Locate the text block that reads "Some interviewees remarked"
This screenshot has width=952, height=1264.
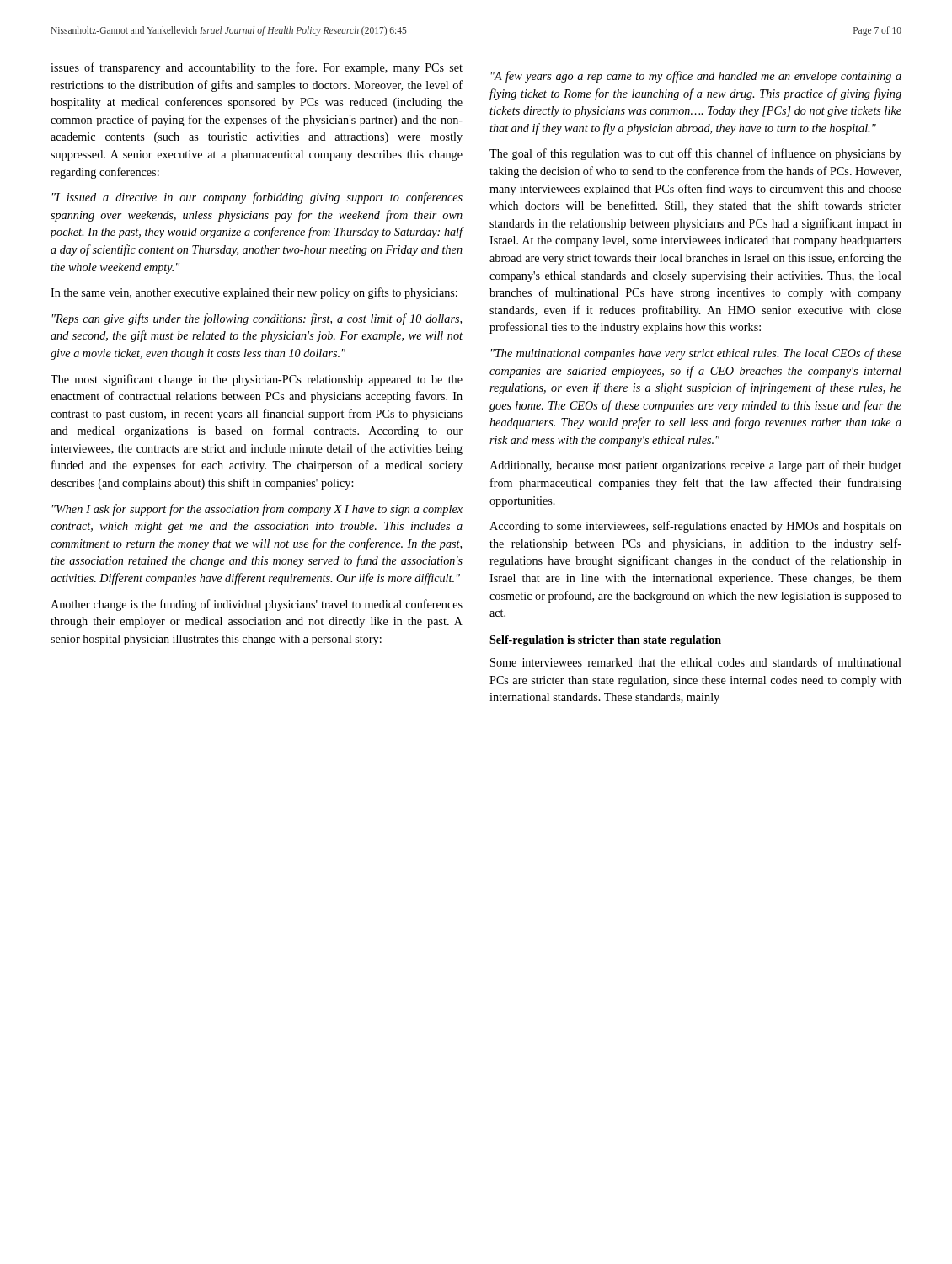point(695,680)
